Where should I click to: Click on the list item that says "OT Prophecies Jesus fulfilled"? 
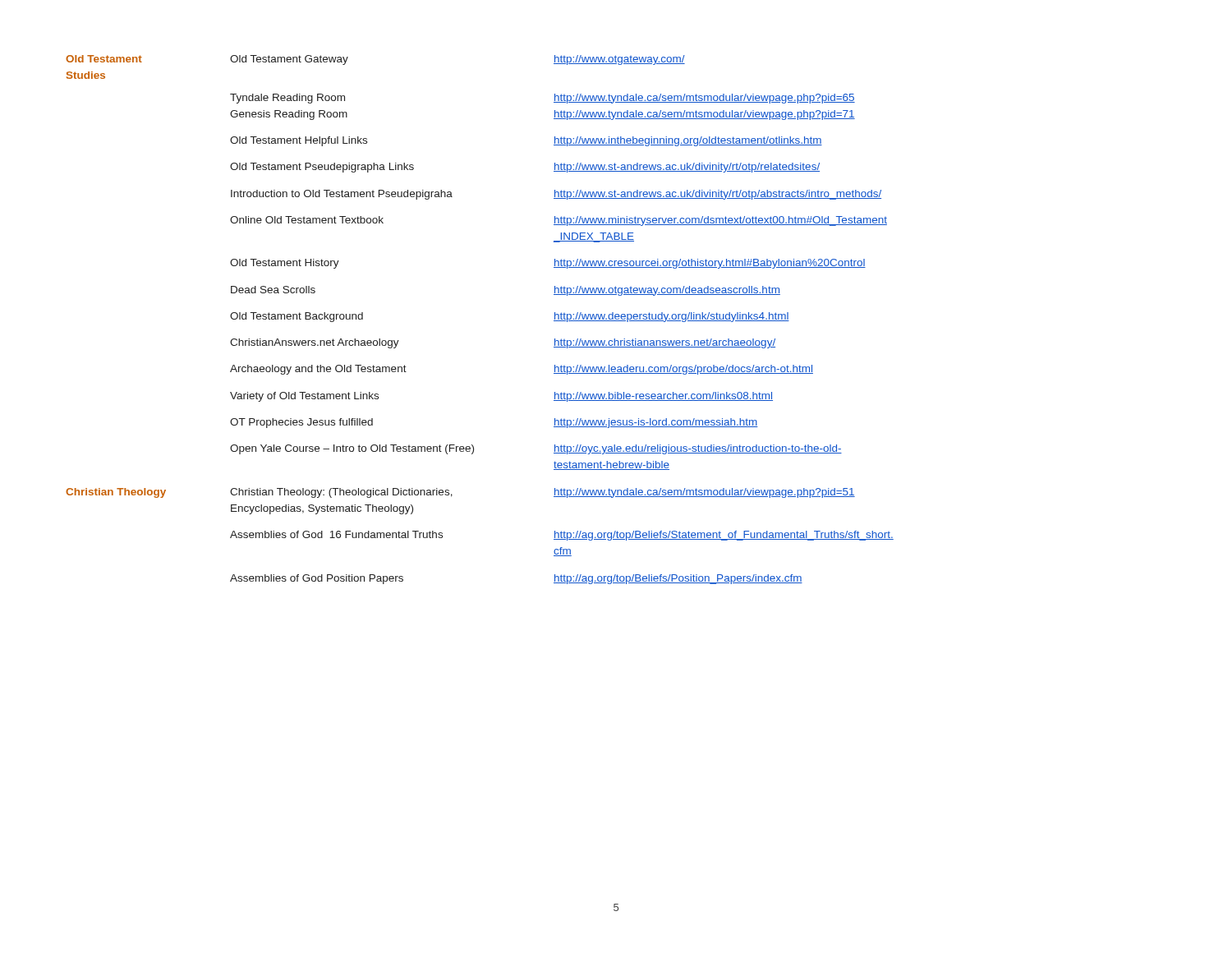pos(302,422)
